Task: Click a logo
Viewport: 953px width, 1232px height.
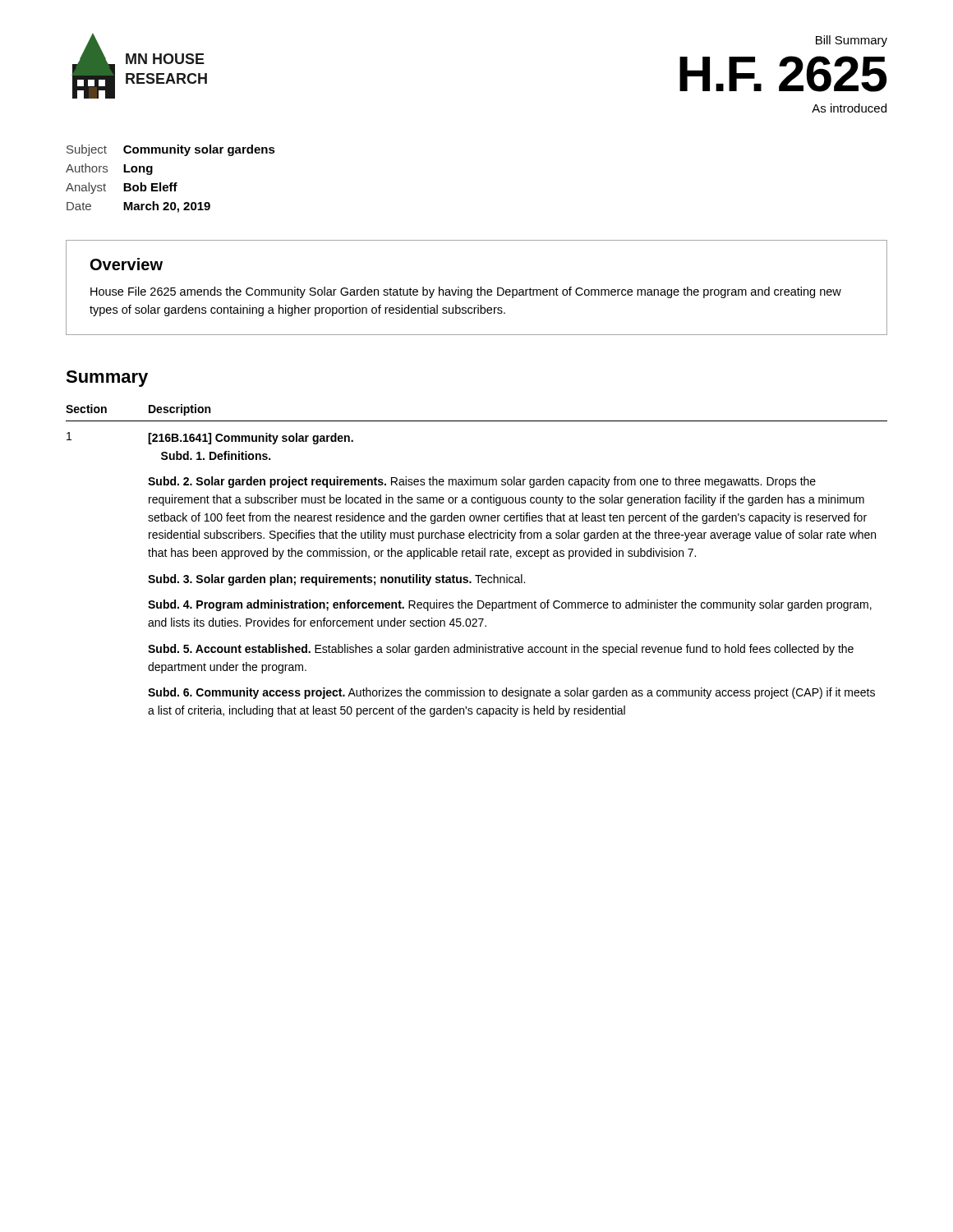Action: click(x=152, y=70)
